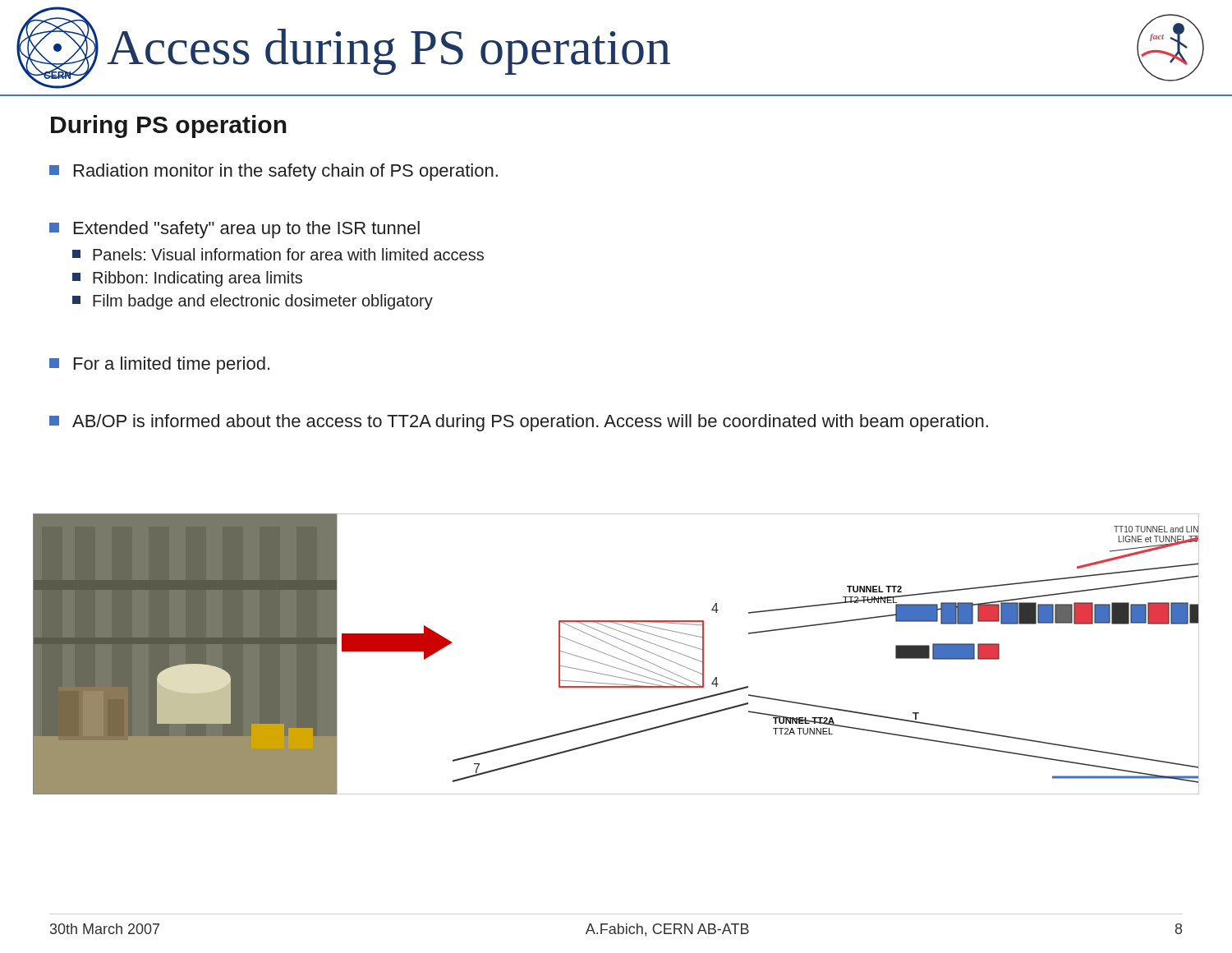Image resolution: width=1232 pixels, height=953 pixels.
Task: Click on the photo
Action: 186,654
